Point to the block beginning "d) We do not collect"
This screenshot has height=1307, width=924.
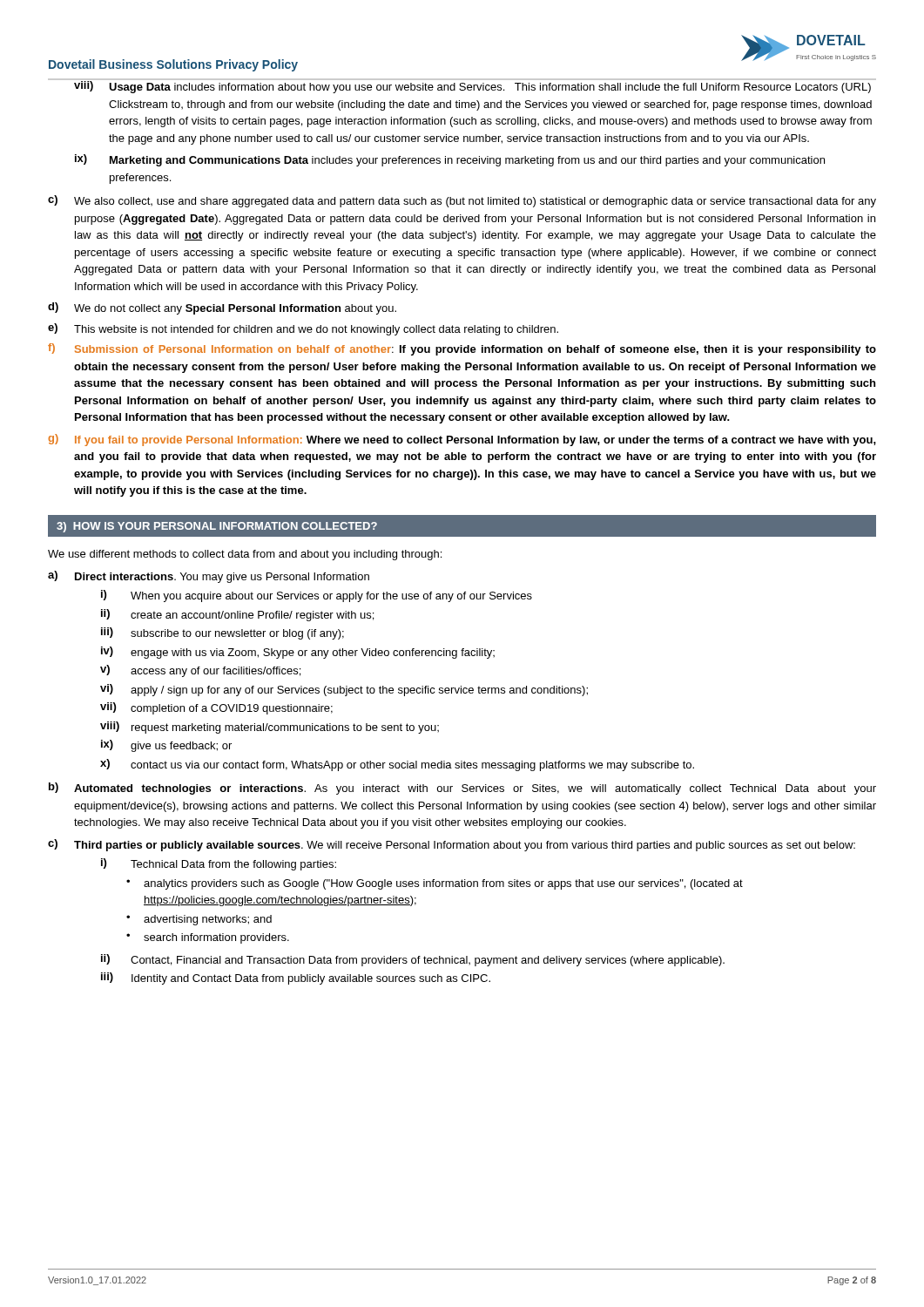(222, 308)
